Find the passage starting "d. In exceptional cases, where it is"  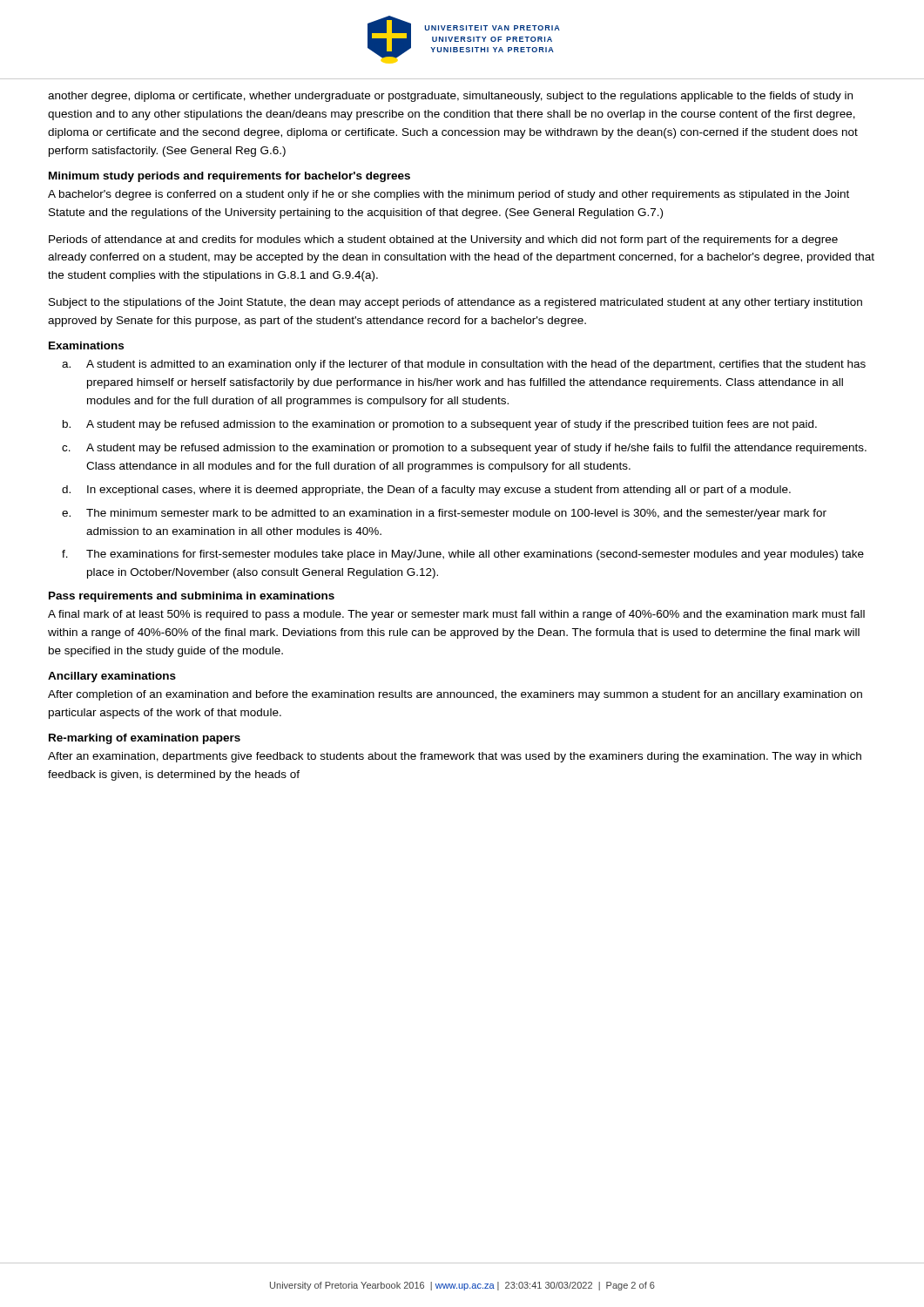[462, 490]
